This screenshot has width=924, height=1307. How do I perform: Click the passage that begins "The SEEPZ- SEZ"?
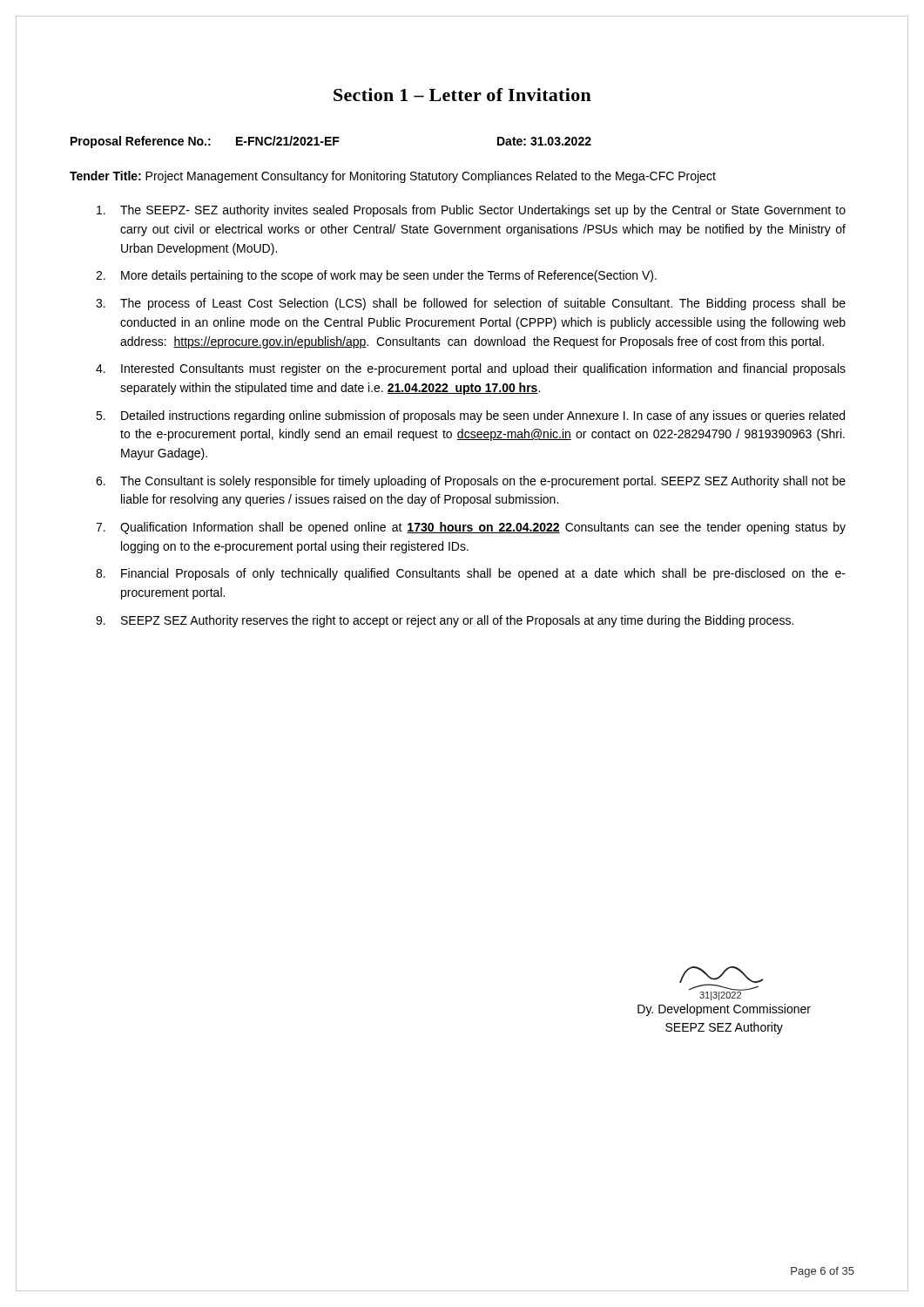pos(471,230)
